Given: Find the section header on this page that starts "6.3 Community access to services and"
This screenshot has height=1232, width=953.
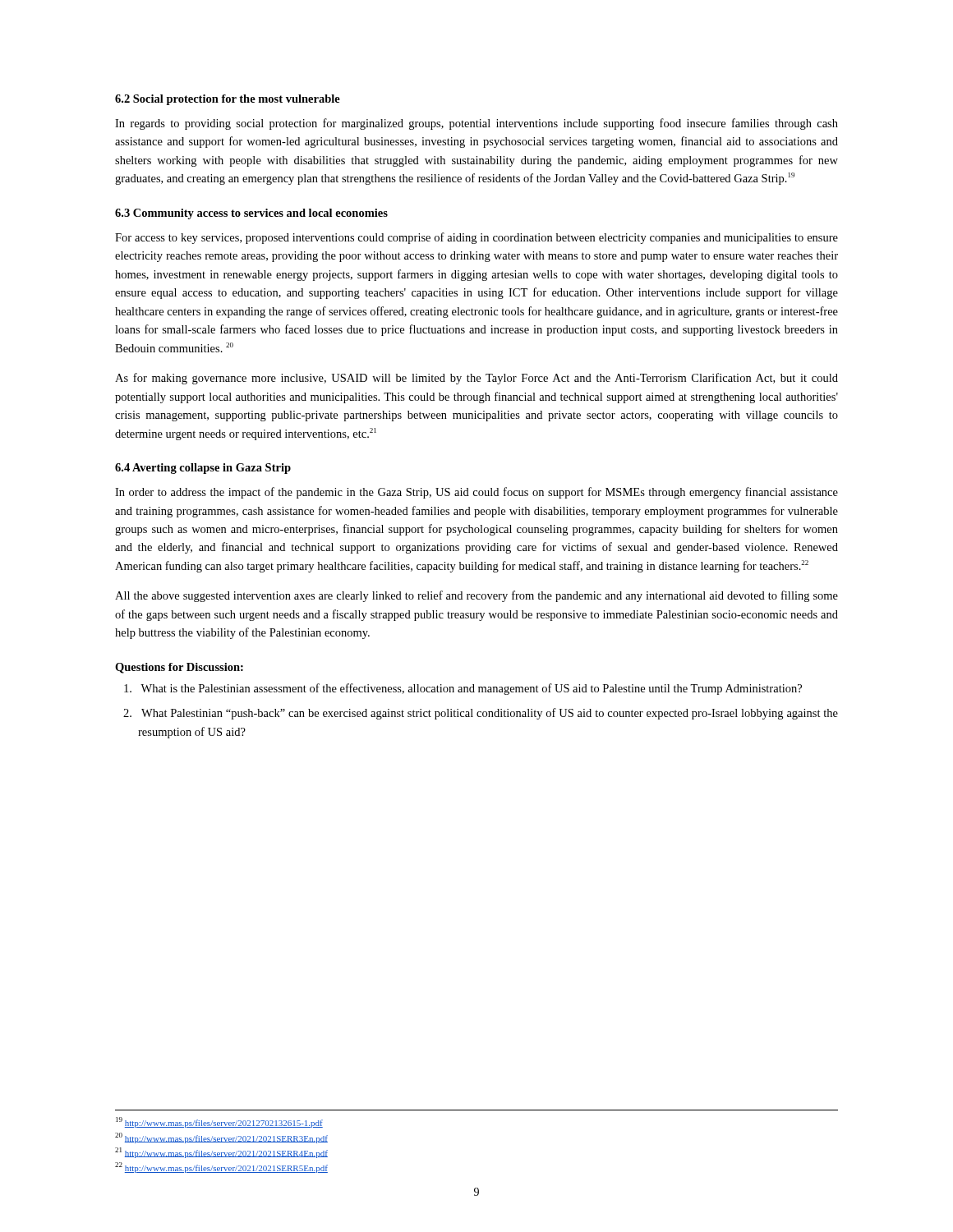Looking at the screenshot, I should pyautogui.click(x=251, y=213).
